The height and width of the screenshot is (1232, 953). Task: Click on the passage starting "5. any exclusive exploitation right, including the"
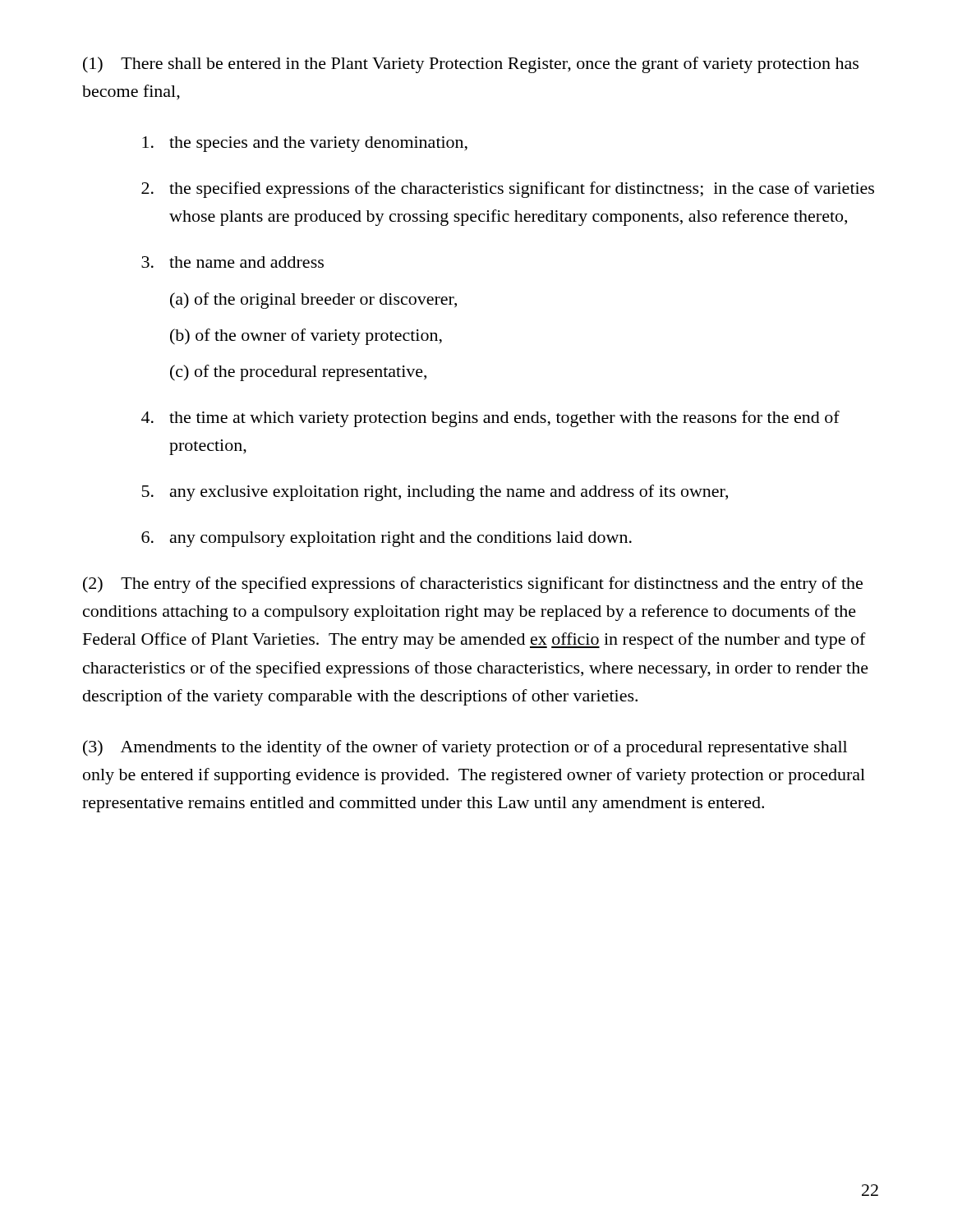(497, 491)
